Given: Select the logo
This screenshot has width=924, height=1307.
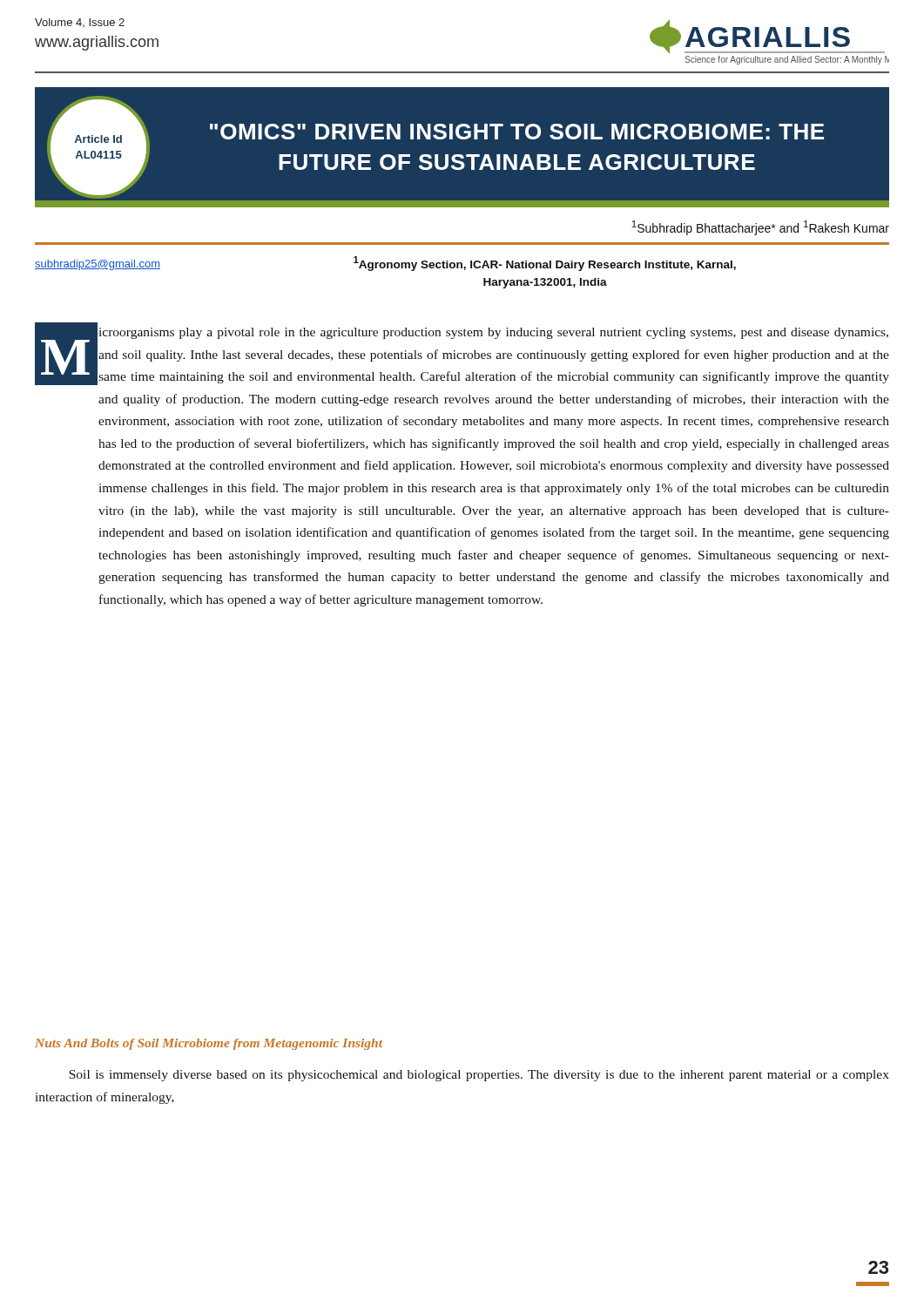Looking at the screenshot, I should point(763,39).
